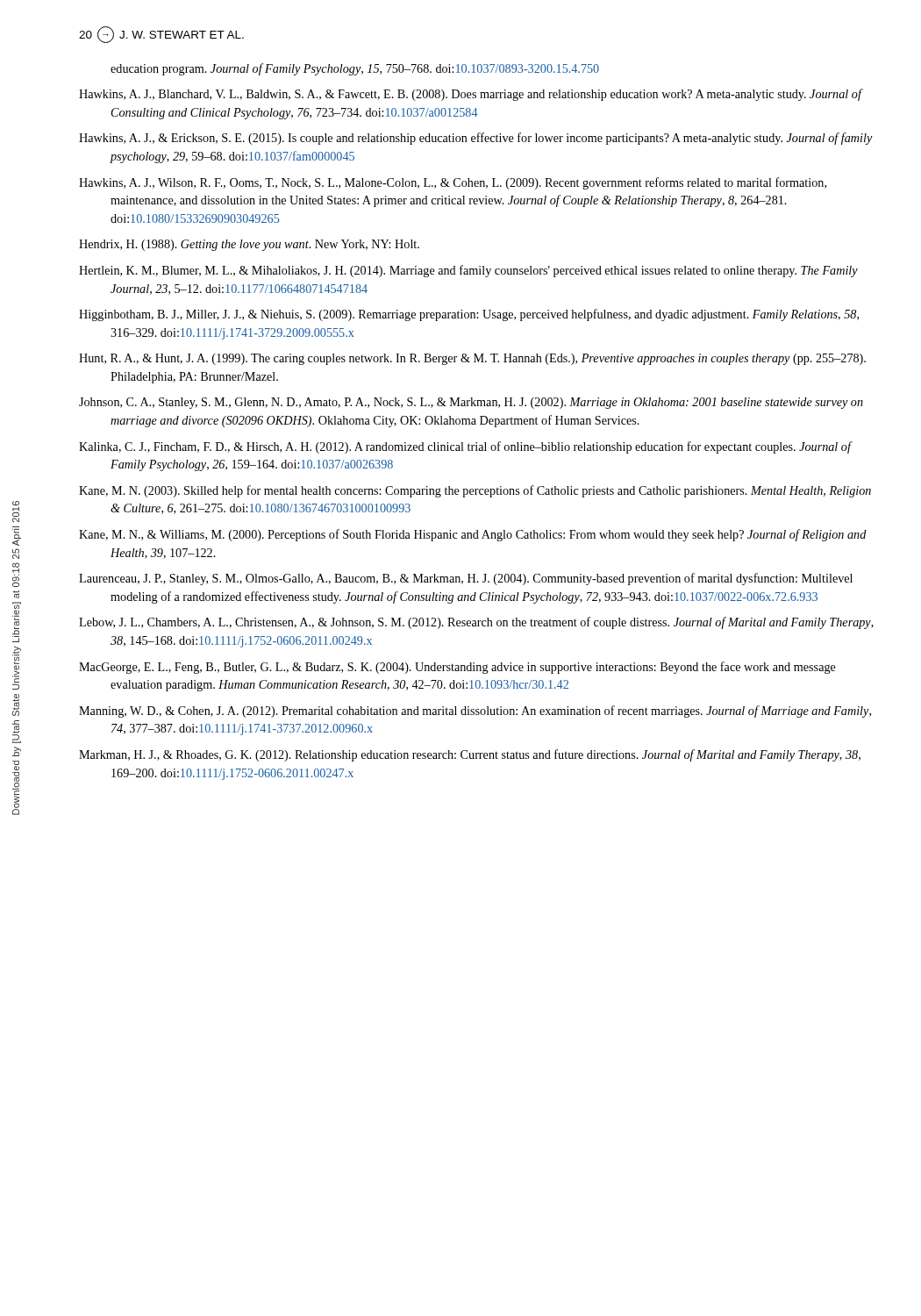Select the text block containing "education program. Journal of Family Psychology, 15,"
This screenshot has width=921, height=1316.
click(x=355, y=68)
